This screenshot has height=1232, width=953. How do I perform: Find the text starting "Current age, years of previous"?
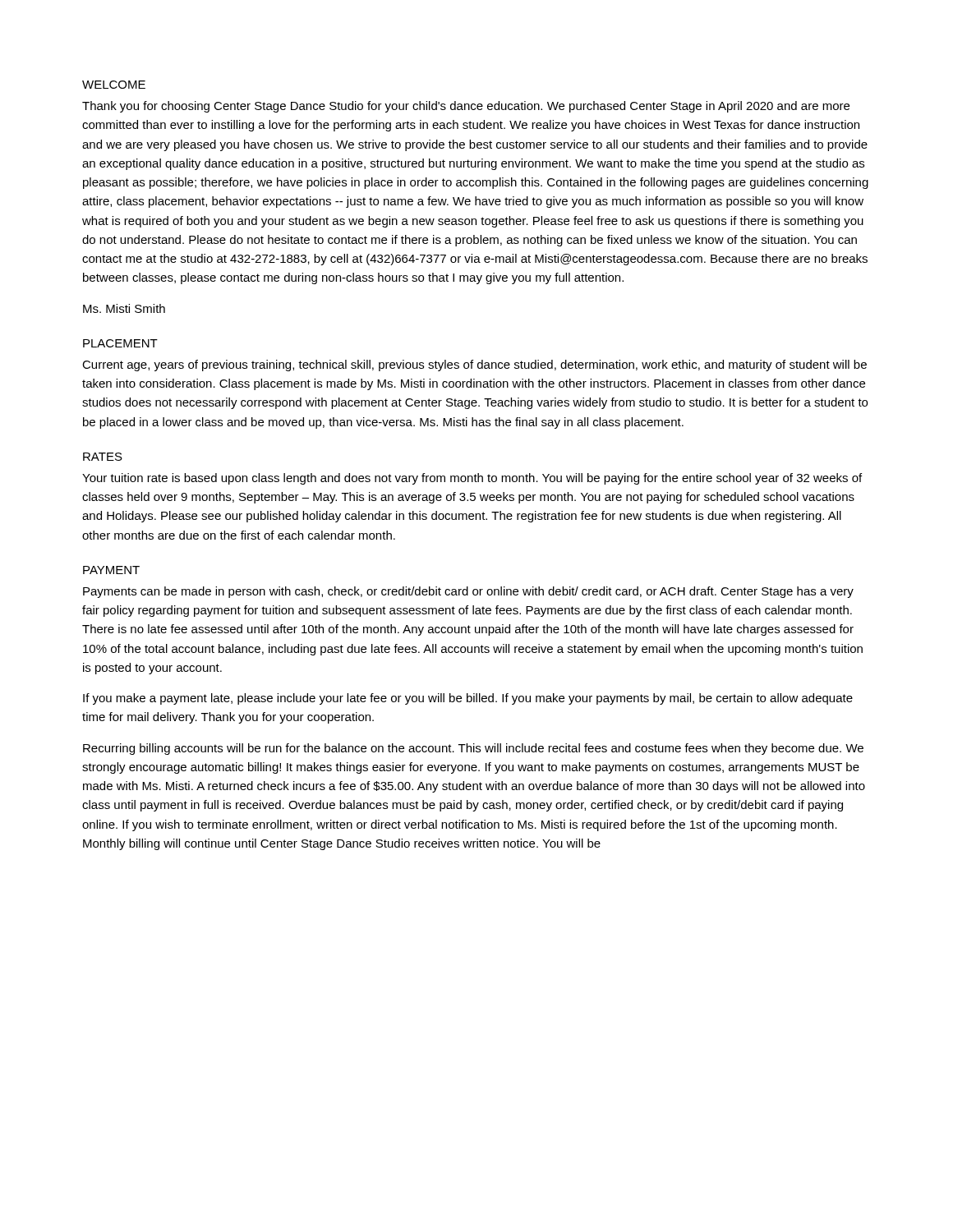tap(475, 393)
